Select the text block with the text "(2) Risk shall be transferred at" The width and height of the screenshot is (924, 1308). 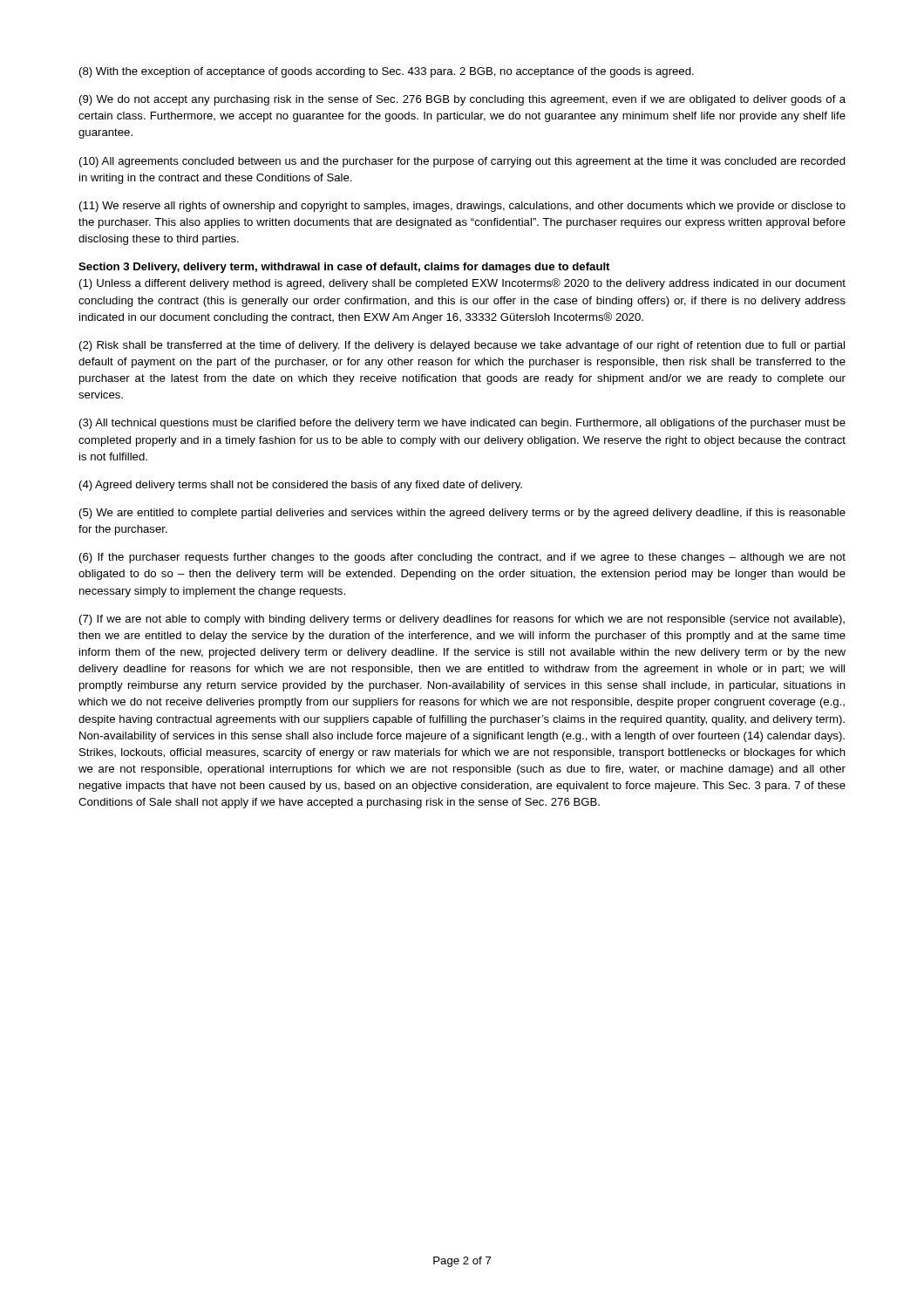[x=462, y=370]
